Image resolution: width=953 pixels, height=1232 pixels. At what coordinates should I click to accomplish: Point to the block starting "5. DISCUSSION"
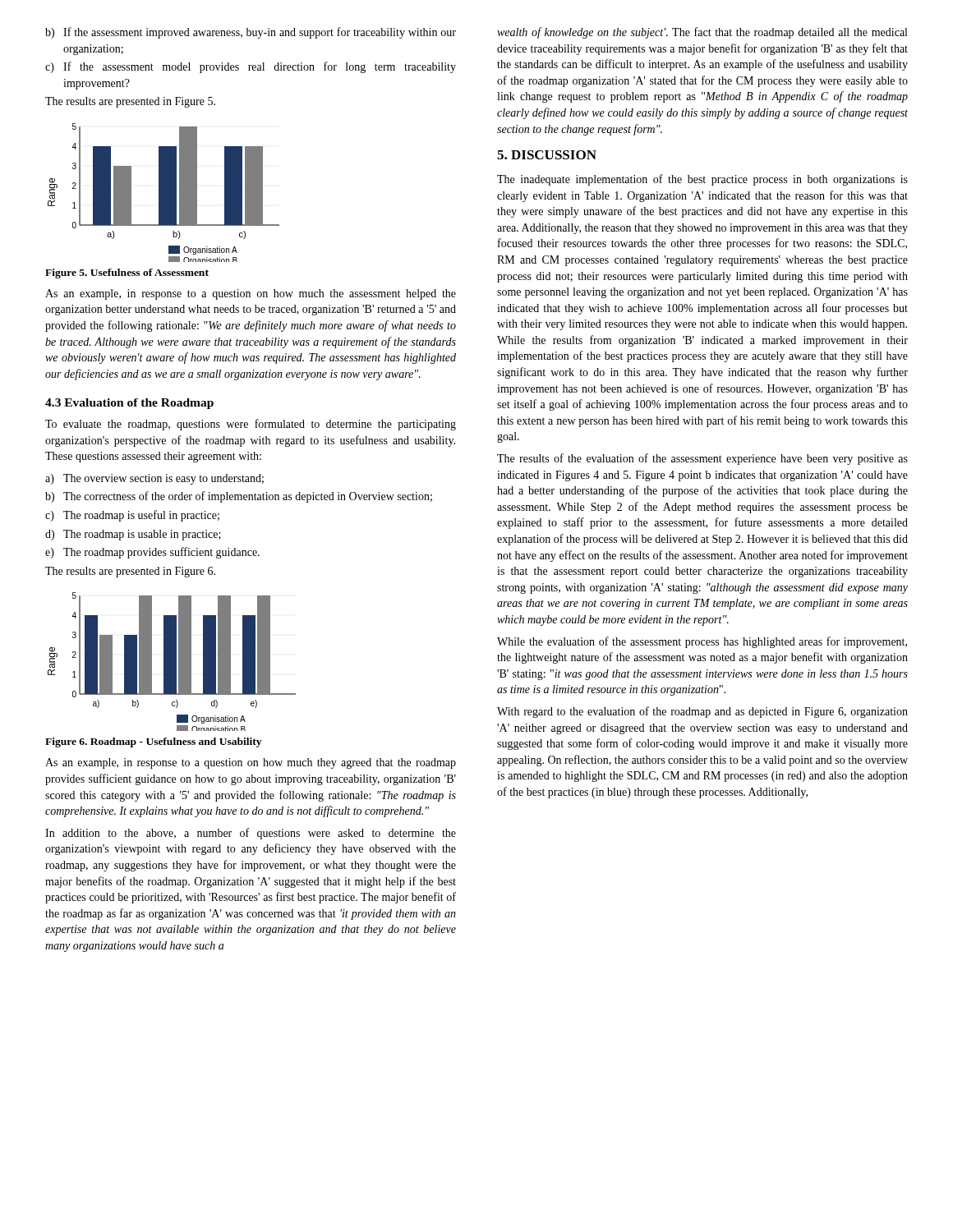click(547, 155)
